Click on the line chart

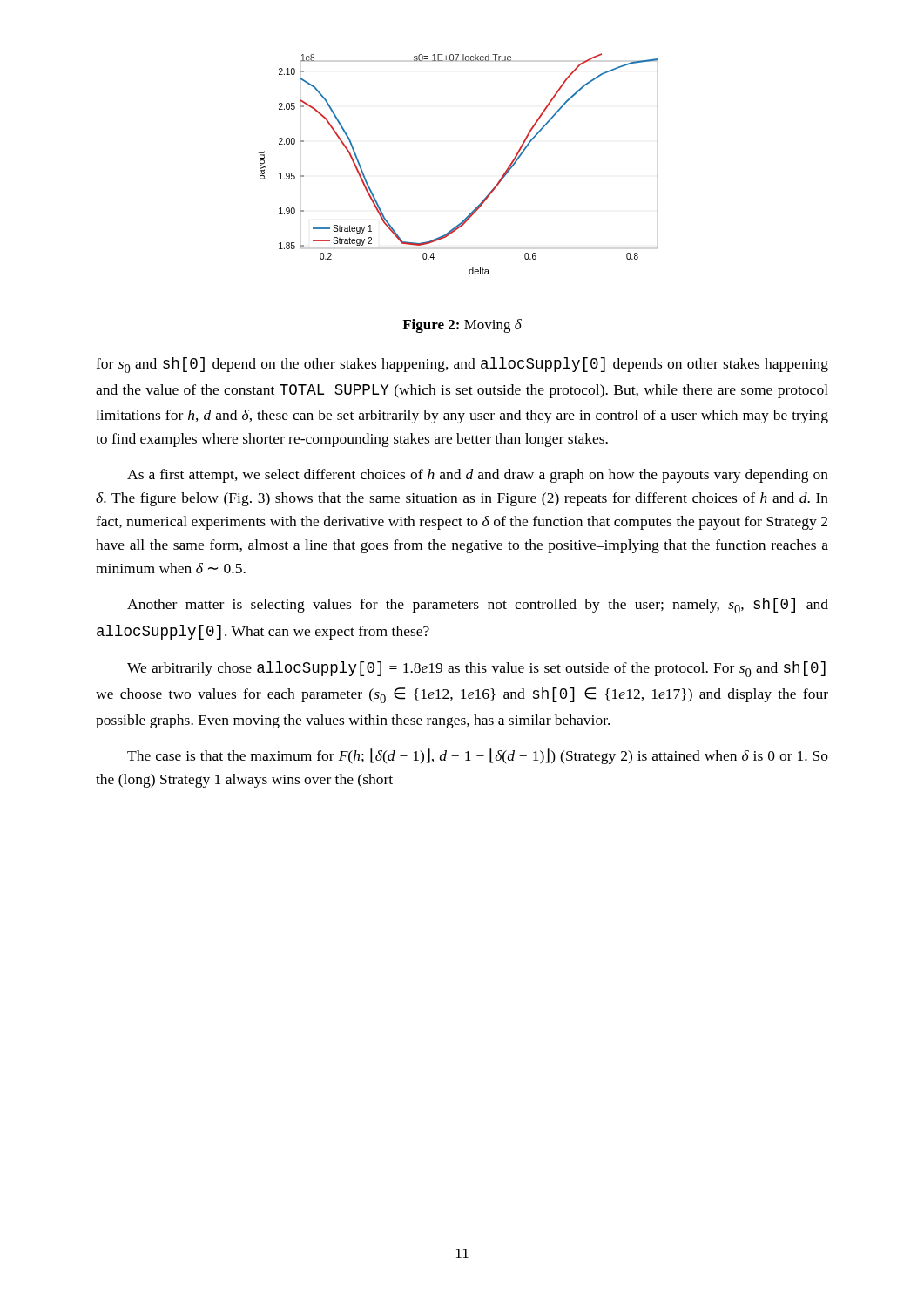click(x=462, y=179)
